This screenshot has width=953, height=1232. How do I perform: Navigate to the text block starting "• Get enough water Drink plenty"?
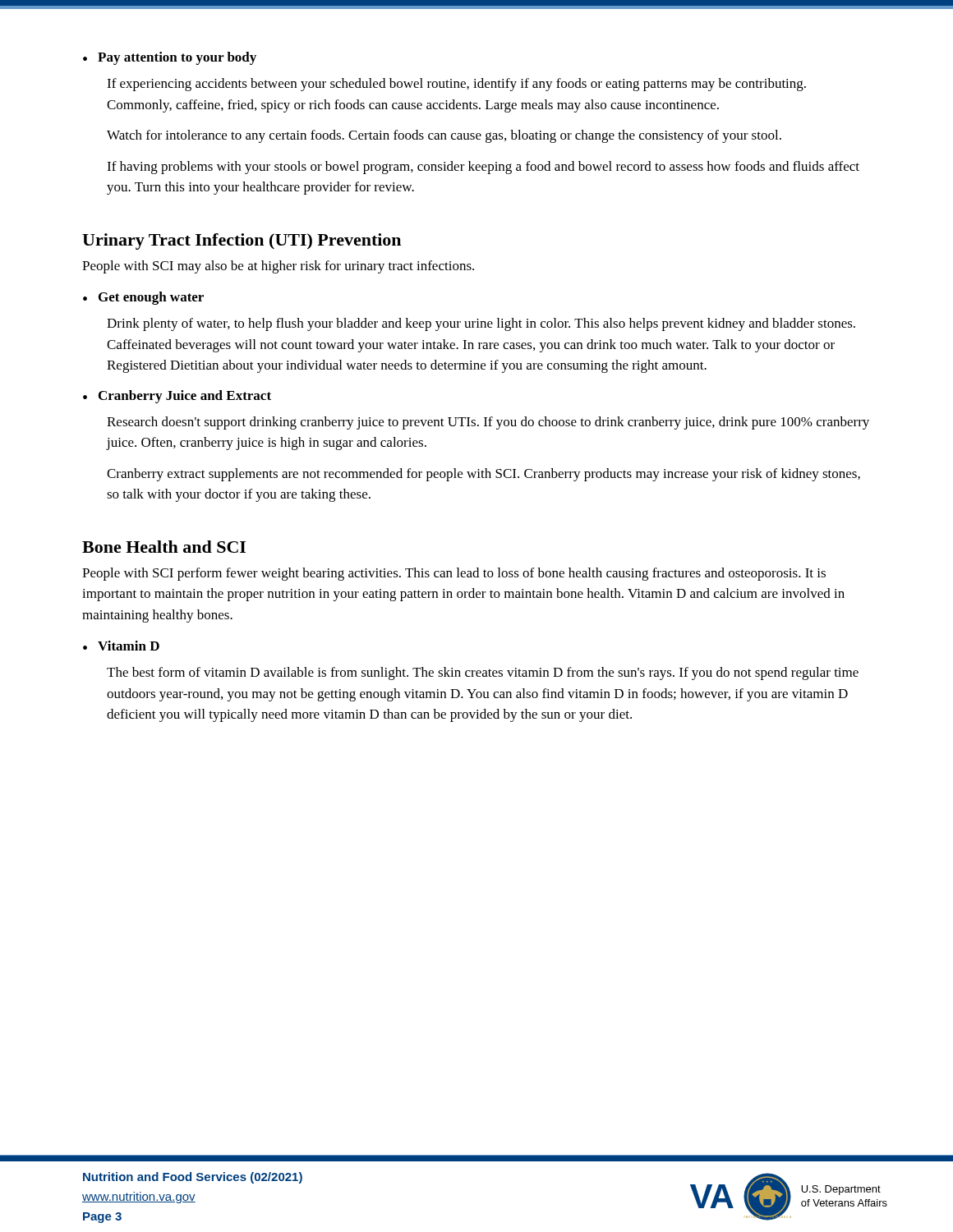(476, 332)
